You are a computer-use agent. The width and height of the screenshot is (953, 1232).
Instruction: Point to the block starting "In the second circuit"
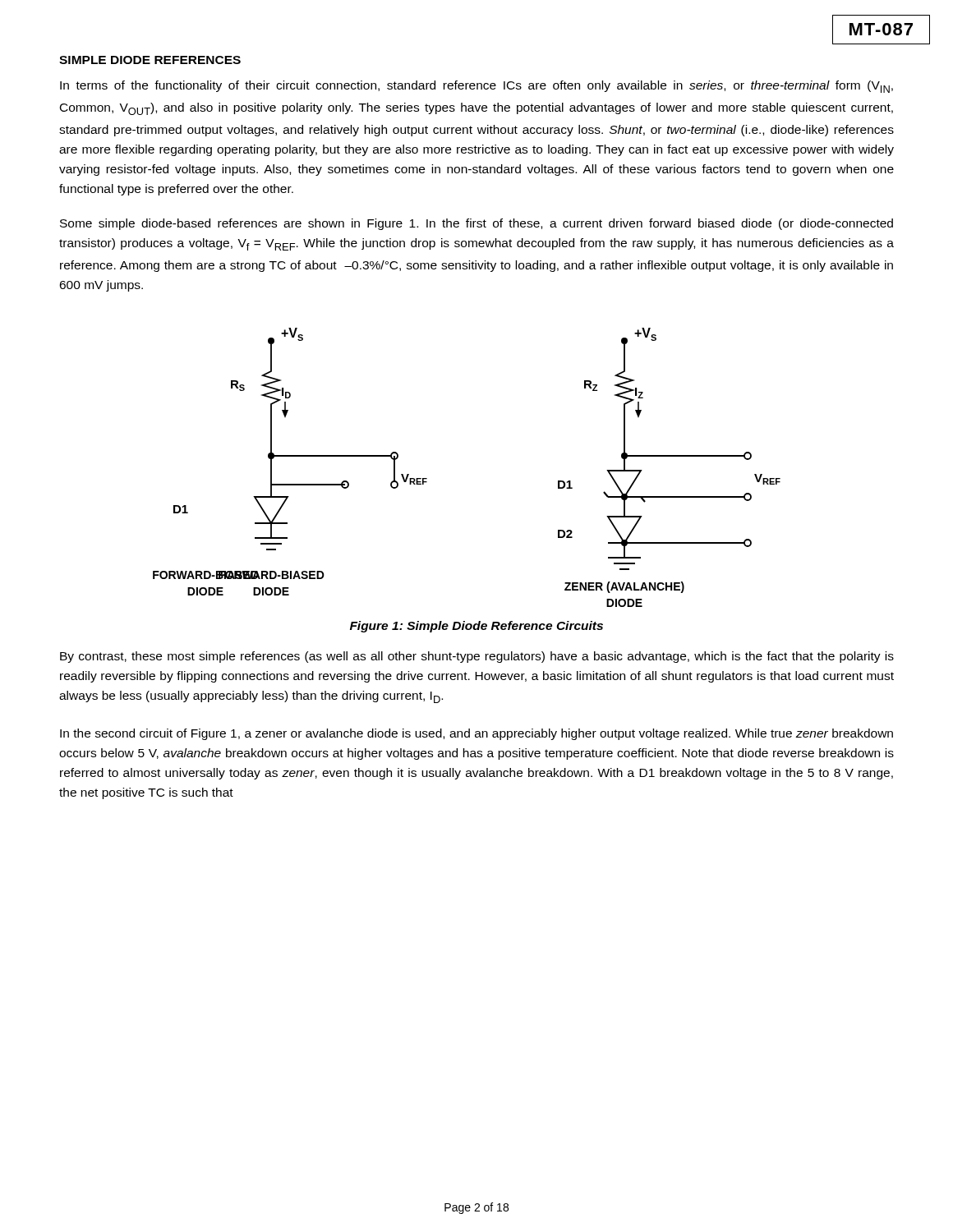click(476, 762)
